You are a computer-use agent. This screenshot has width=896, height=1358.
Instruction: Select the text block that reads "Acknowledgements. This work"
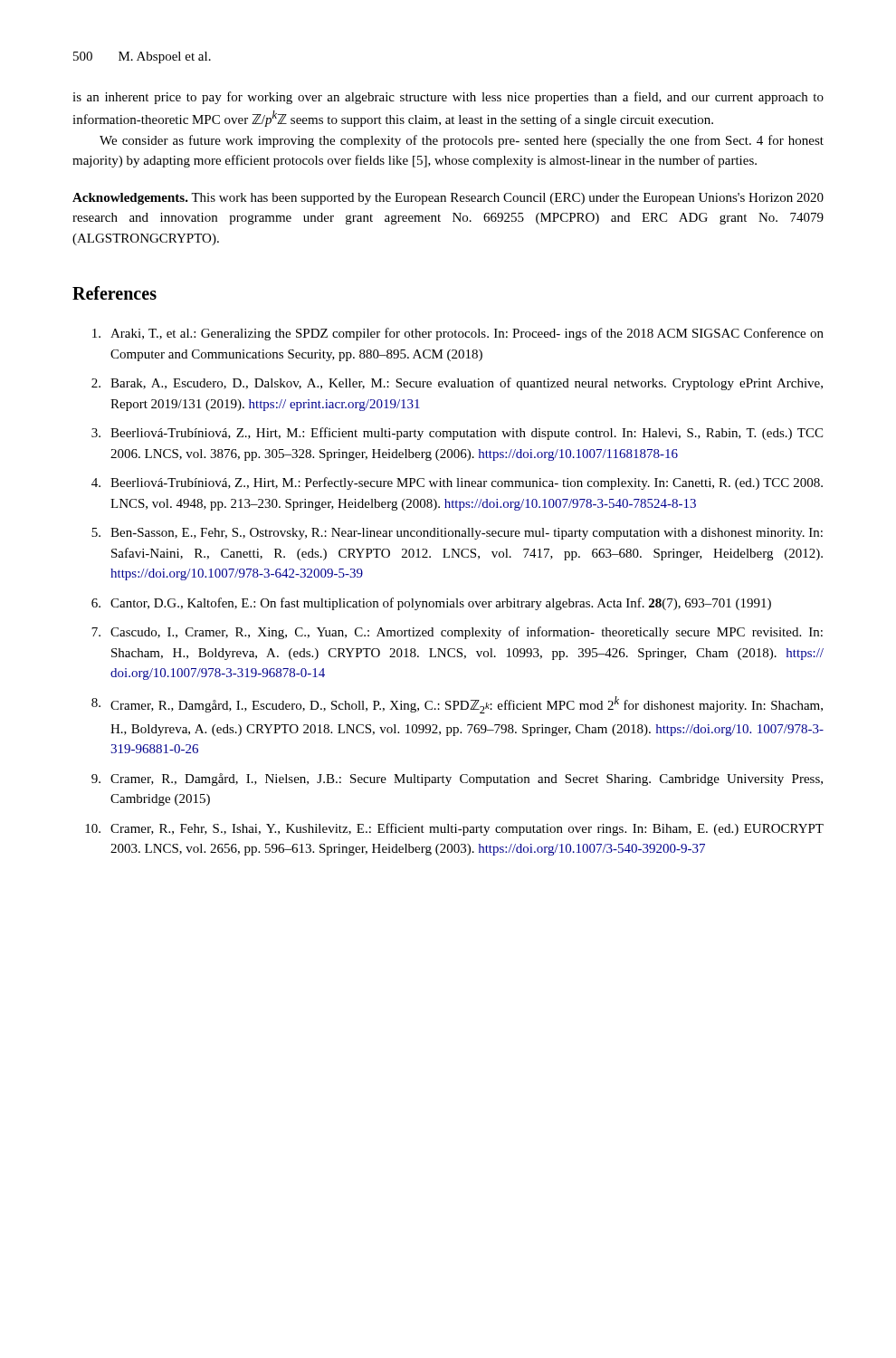coord(448,217)
